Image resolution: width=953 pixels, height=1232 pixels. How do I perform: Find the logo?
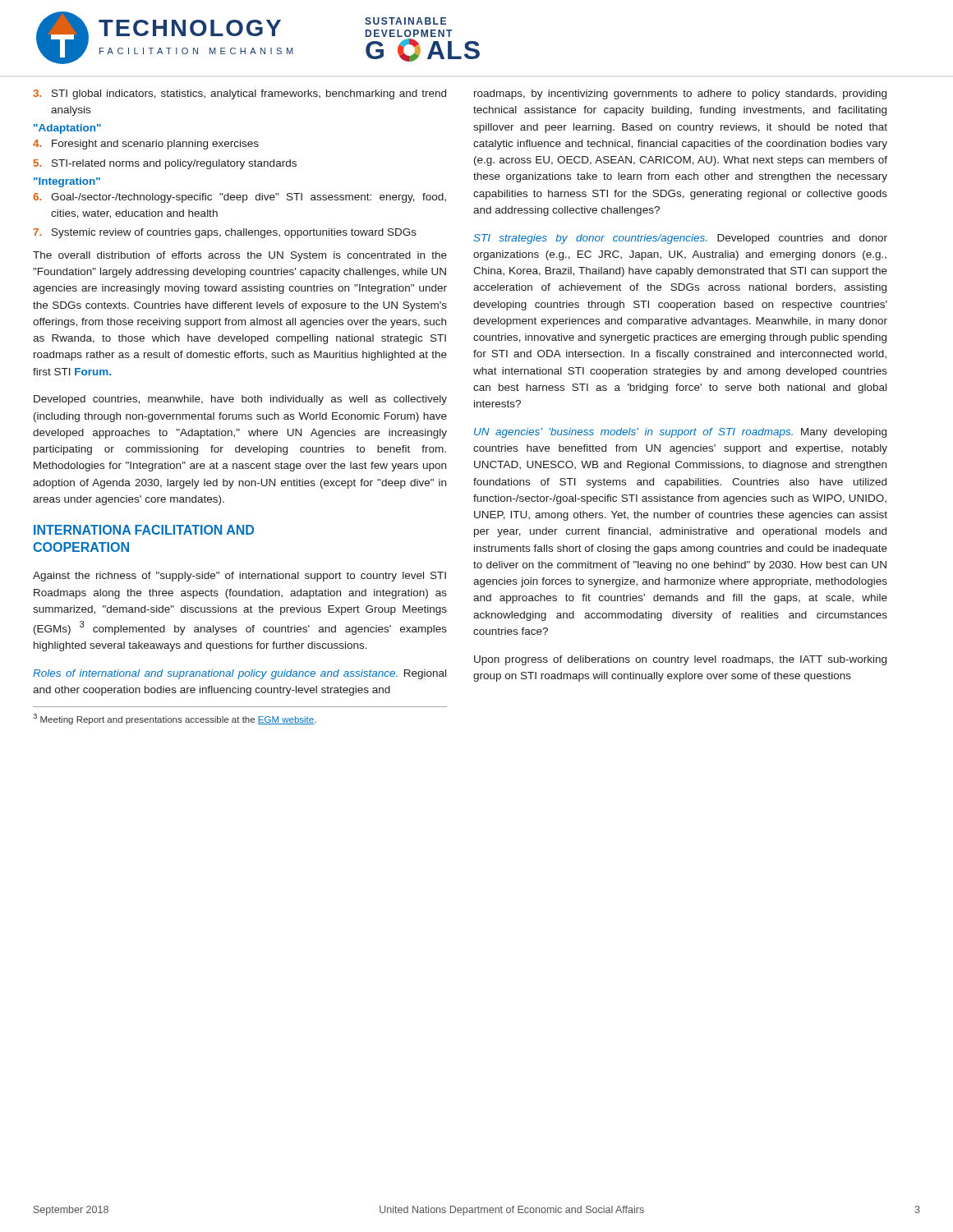476,38
